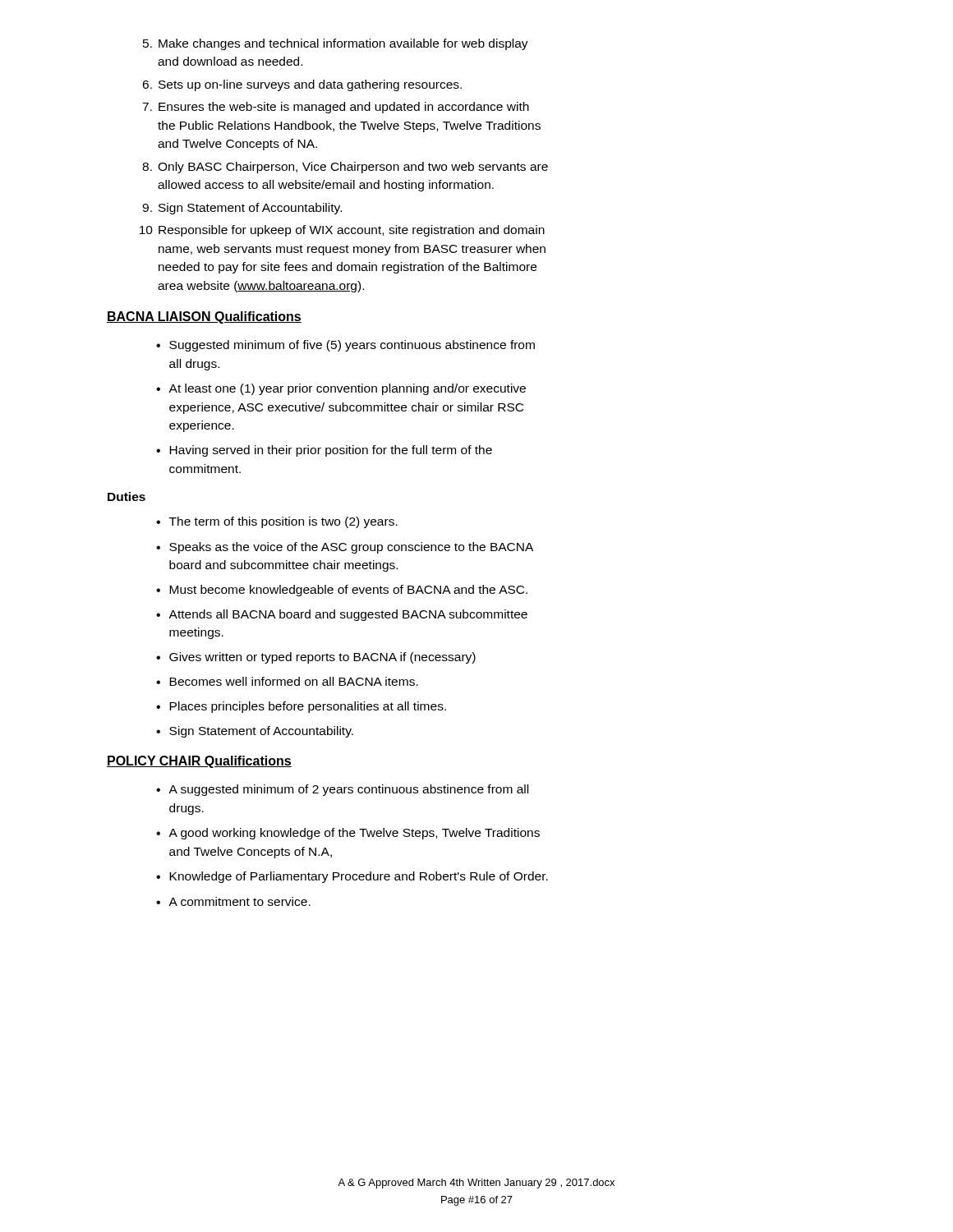Locate the block of text that opens with "• Suggested minimum of five"
953x1232 pixels.
(x=346, y=354)
